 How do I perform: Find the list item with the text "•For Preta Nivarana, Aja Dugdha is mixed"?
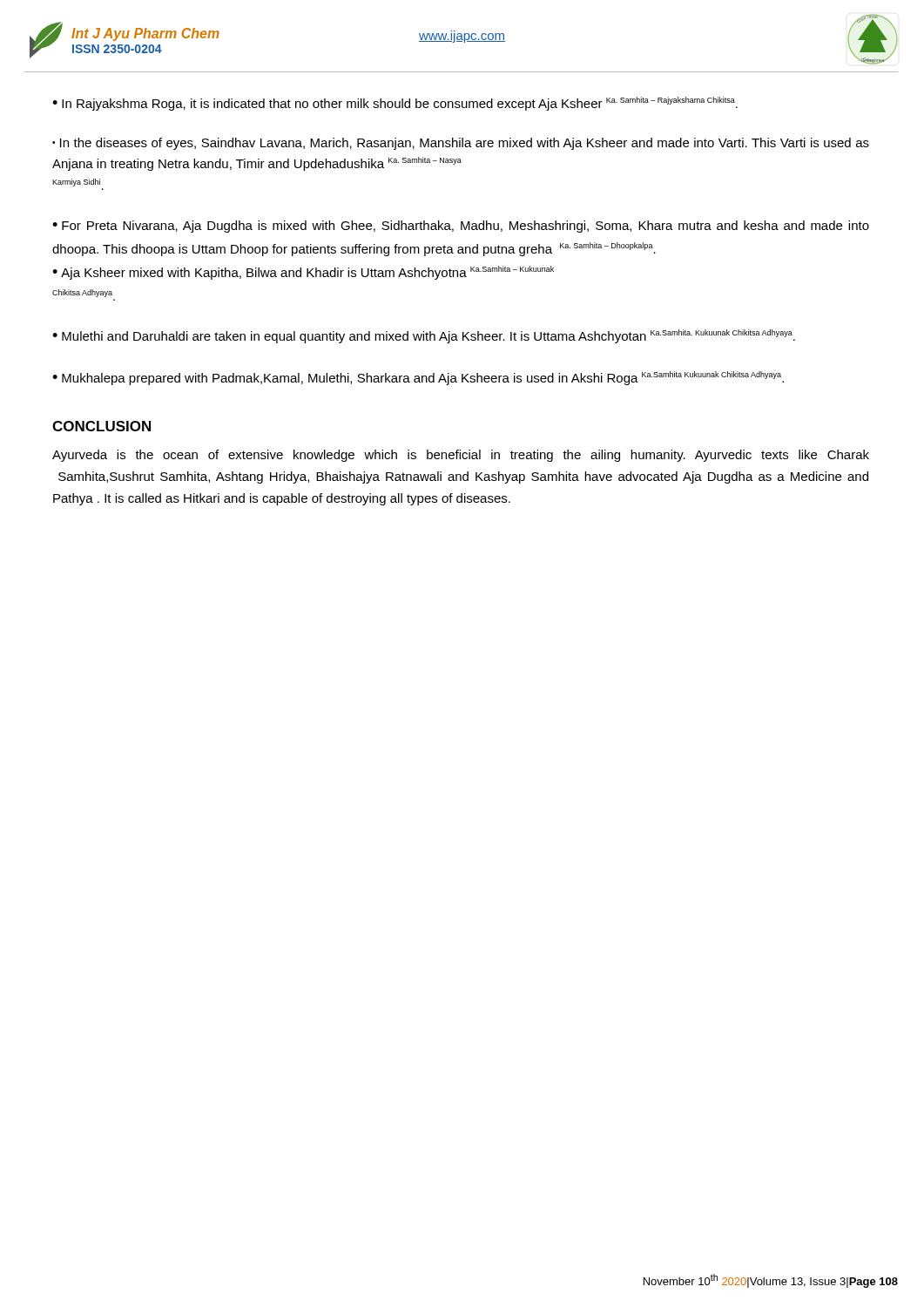pos(461,260)
